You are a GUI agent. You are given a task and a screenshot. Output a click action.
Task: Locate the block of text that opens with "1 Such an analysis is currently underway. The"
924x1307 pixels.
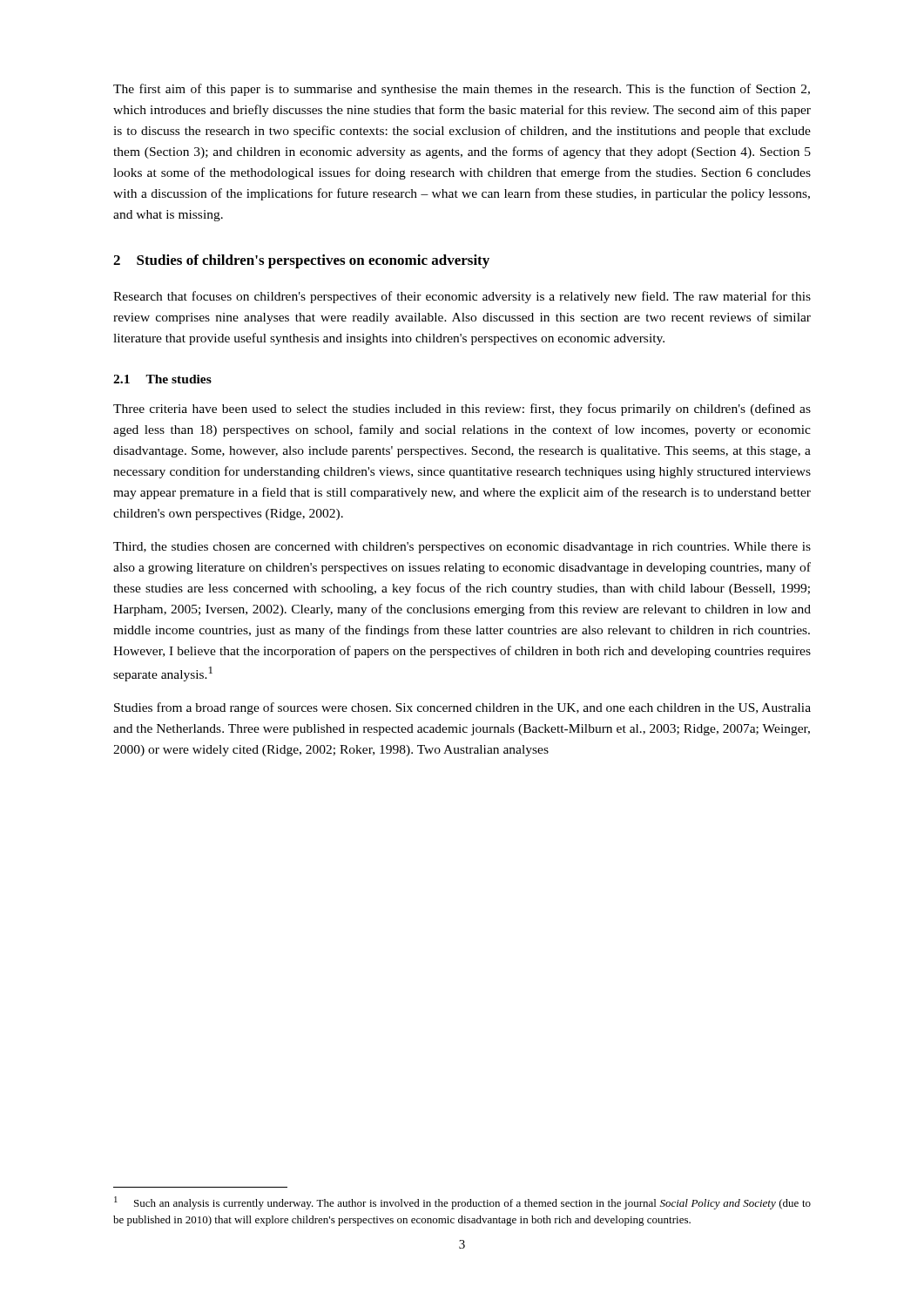click(462, 1210)
